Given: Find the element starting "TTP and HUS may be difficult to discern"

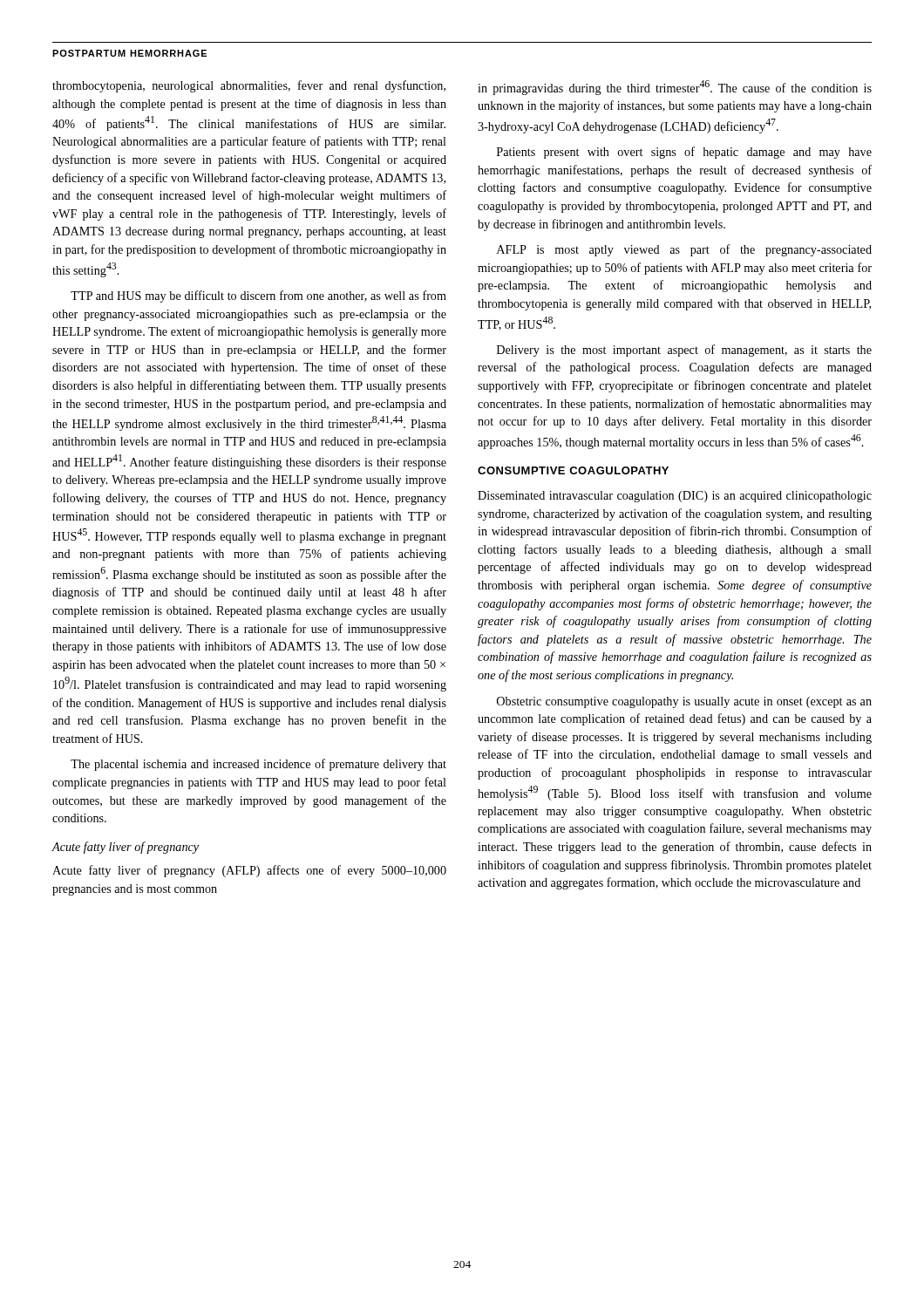Looking at the screenshot, I should 249,517.
